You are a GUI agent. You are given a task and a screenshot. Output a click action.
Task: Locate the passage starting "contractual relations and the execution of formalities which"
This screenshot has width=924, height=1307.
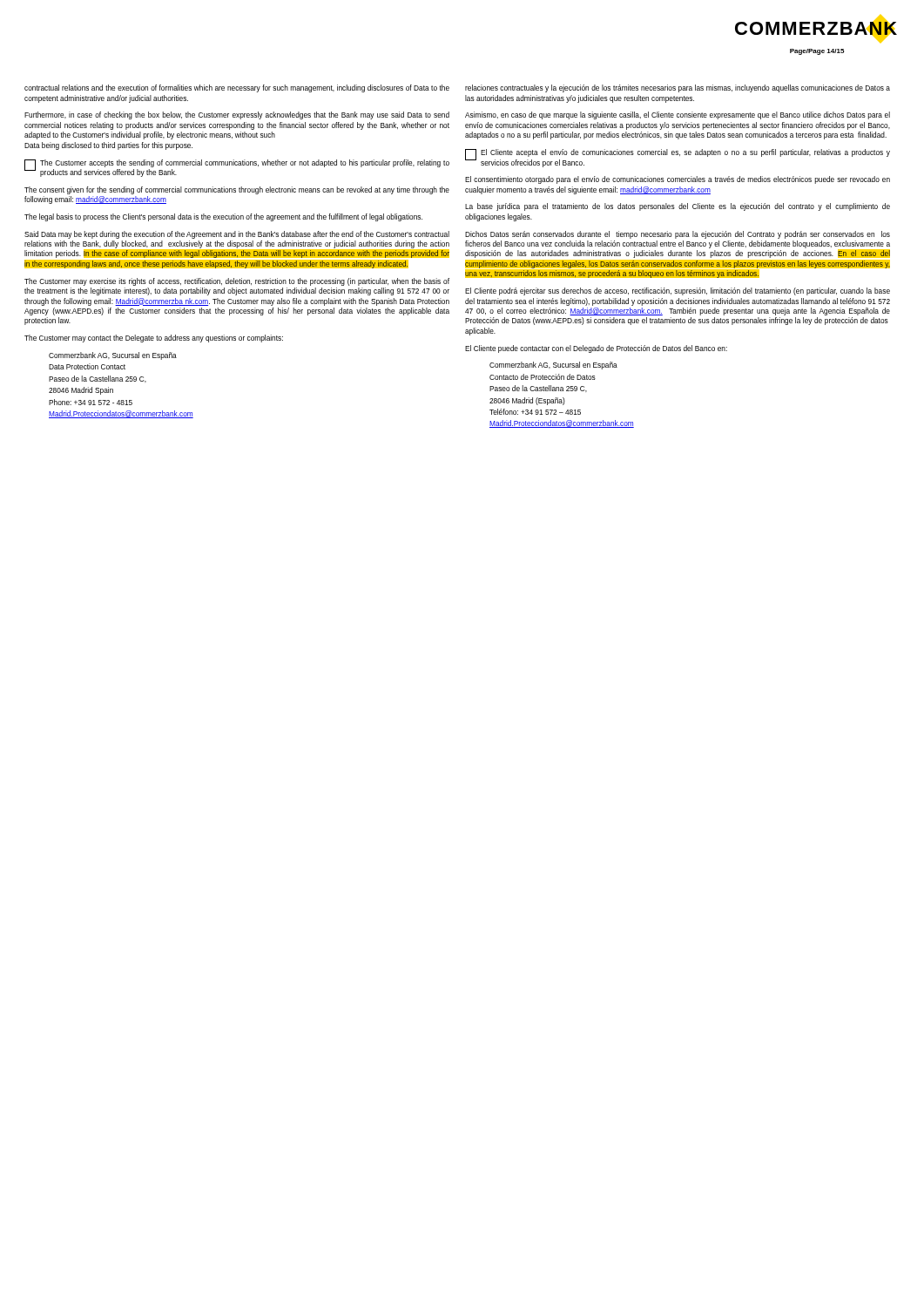(237, 252)
